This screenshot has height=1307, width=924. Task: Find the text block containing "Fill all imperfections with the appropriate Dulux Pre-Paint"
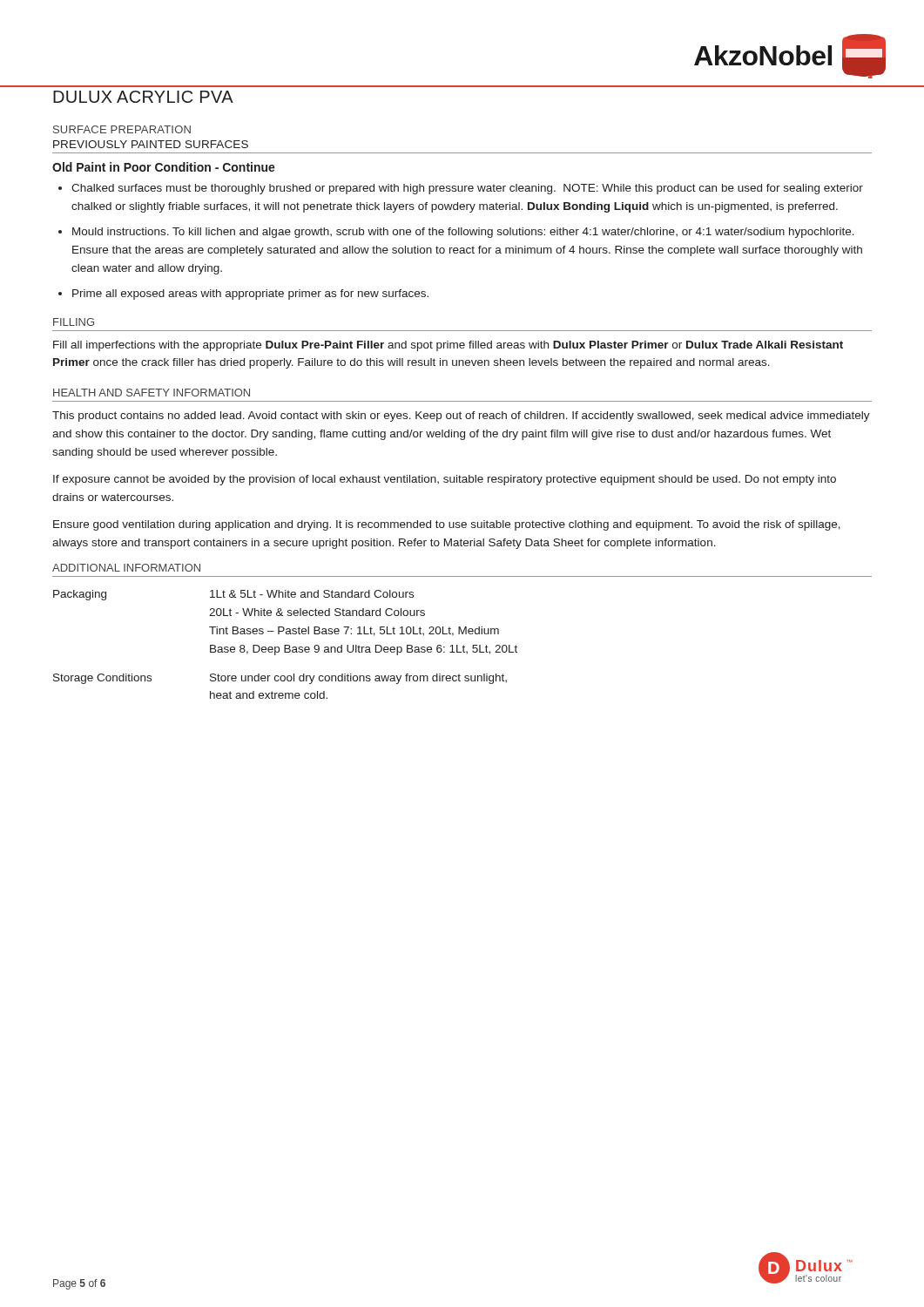[x=448, y=353]
